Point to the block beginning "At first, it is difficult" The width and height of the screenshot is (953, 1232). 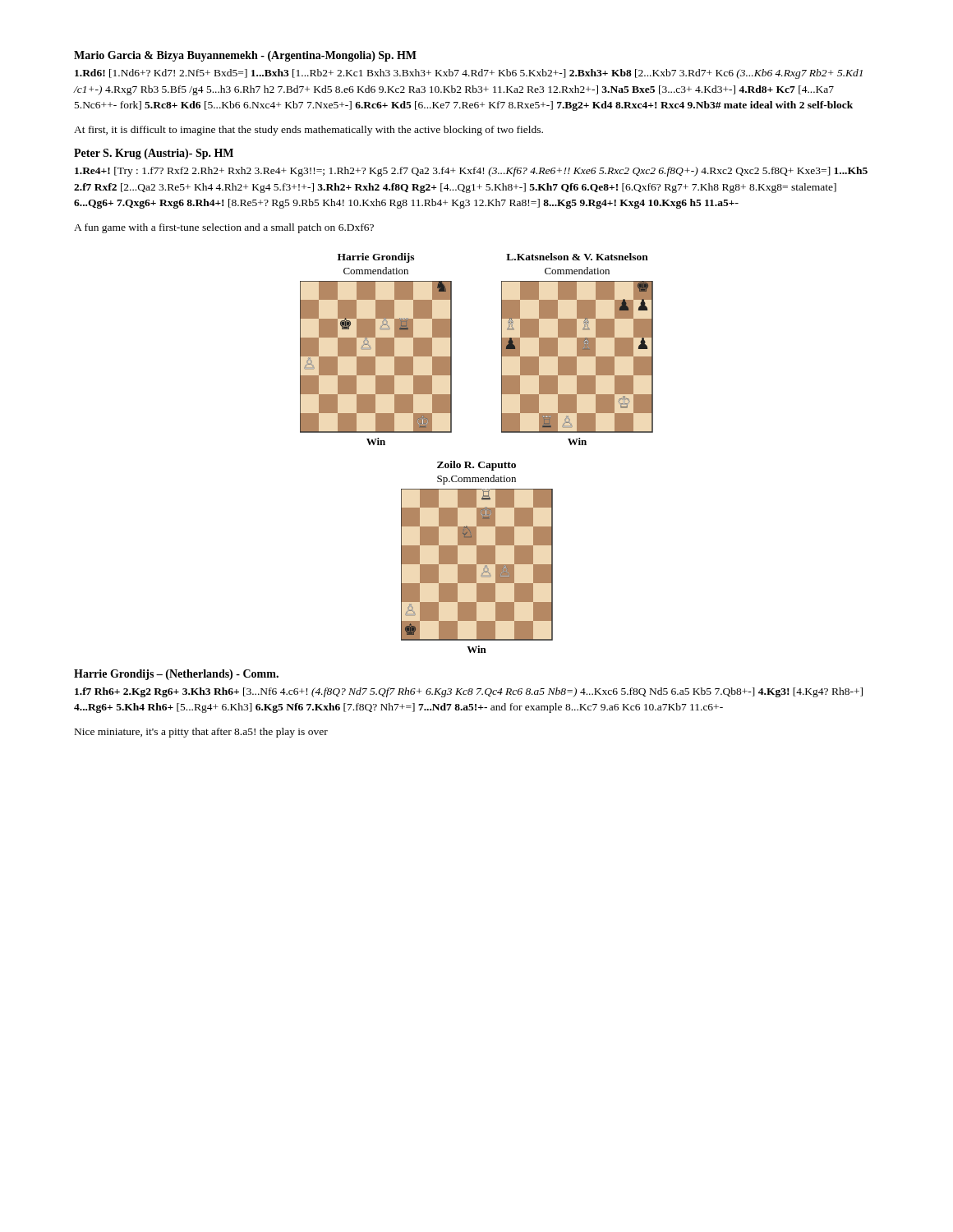click(x=309, y=129)
